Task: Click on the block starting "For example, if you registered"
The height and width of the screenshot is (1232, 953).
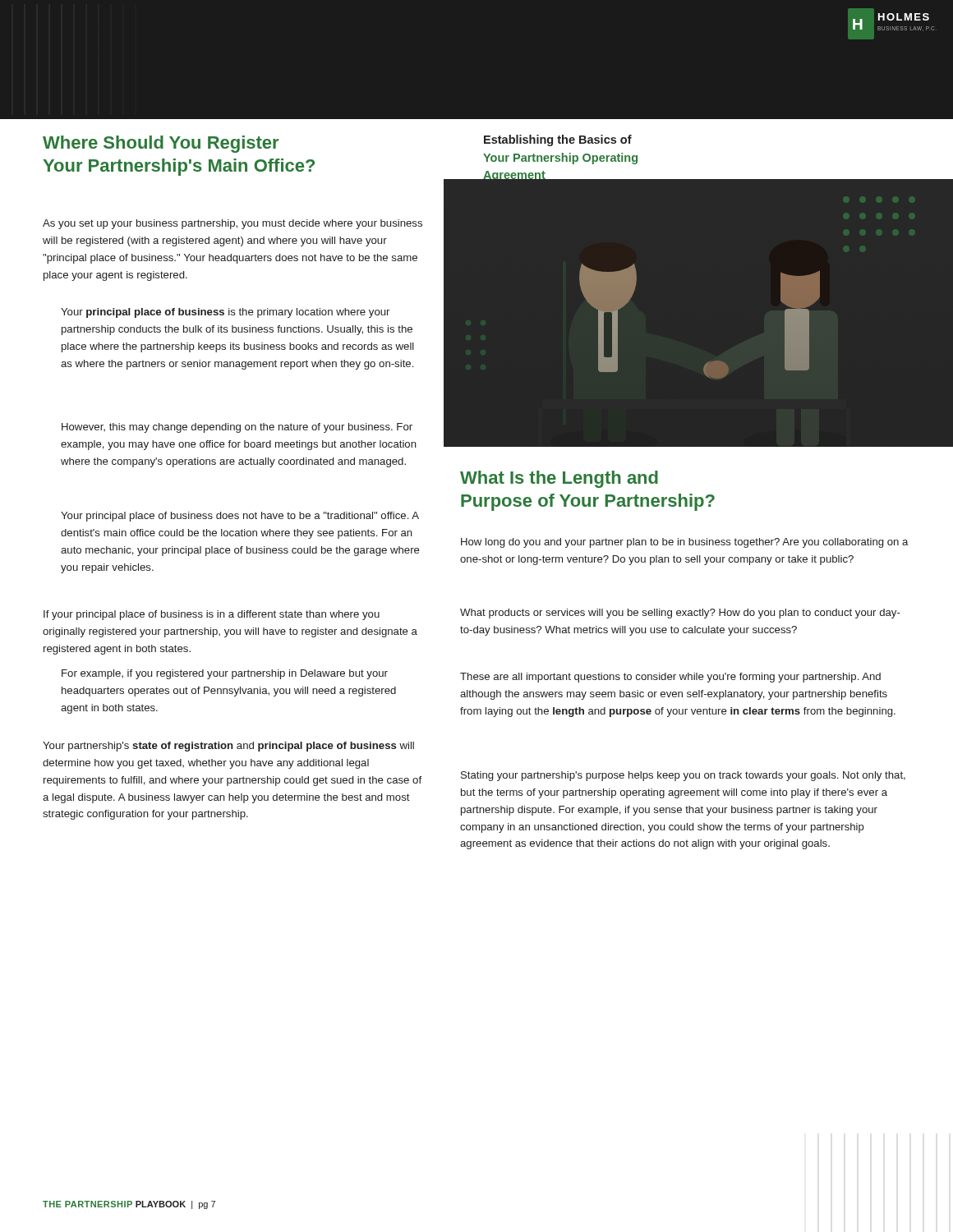Action: point(243,691)
